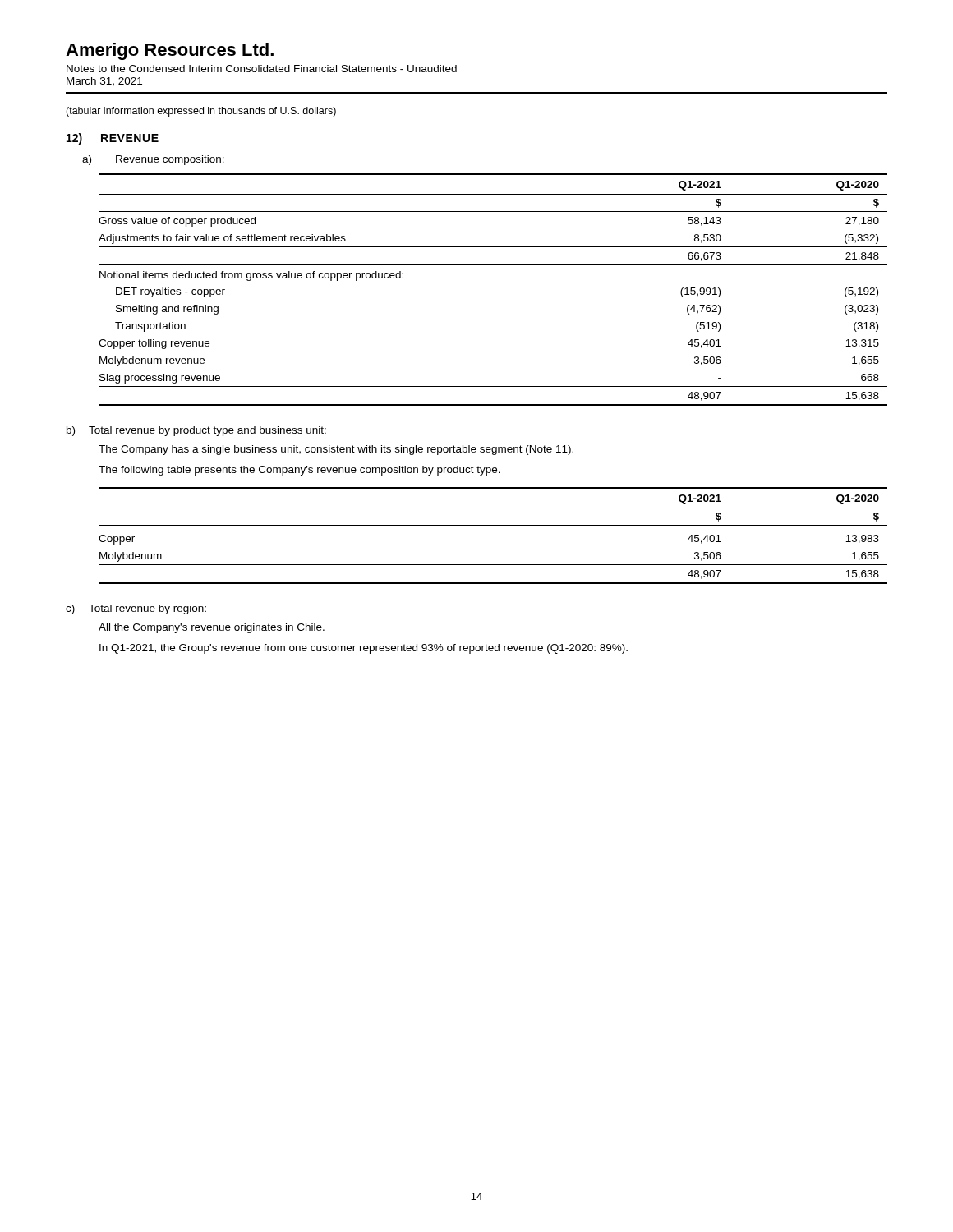The image size is (953, 1232).
Task: Select the element starting "12) Revenue"
Action: 112,138
